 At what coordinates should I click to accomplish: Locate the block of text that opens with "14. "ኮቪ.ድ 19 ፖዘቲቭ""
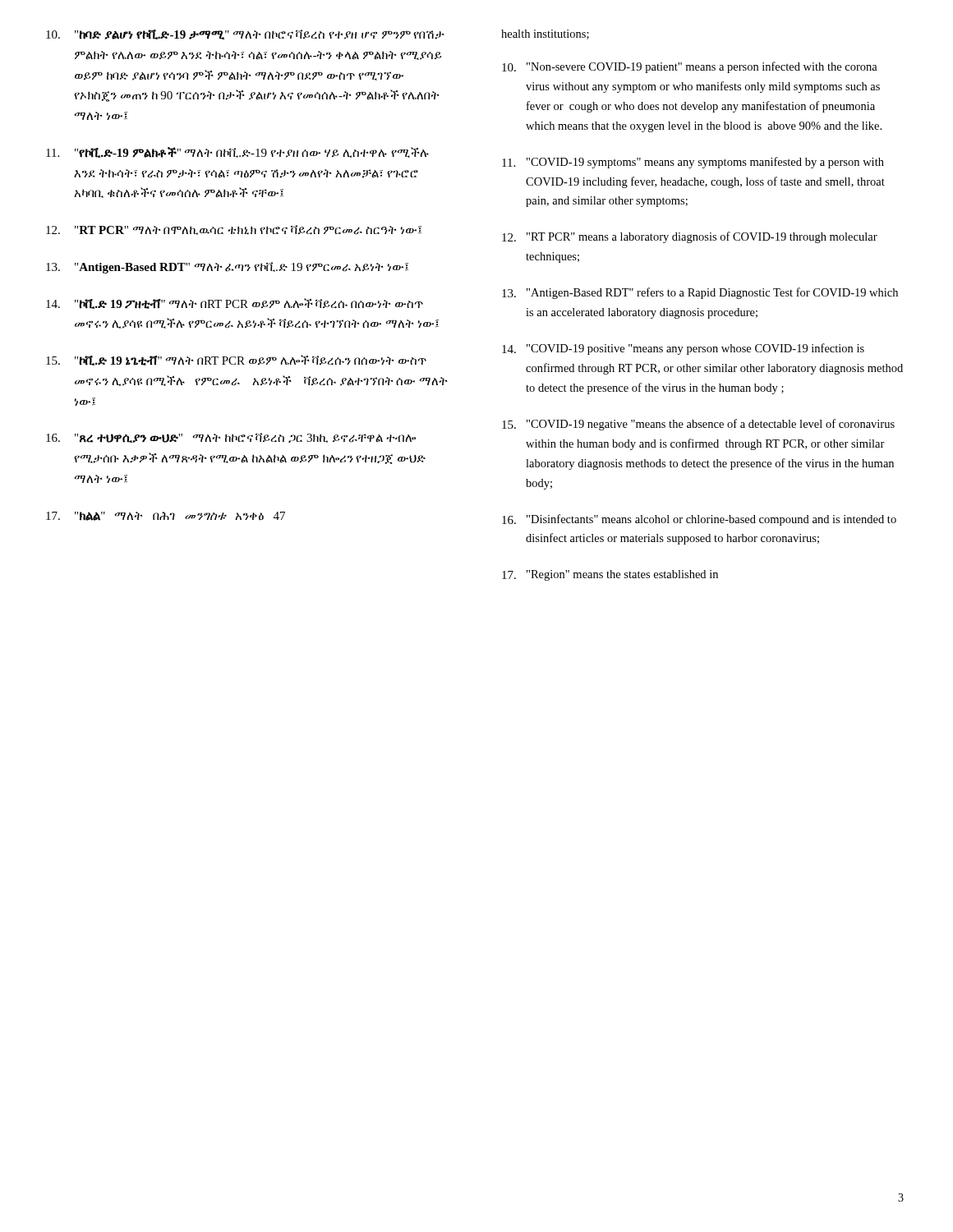(246, 314)
